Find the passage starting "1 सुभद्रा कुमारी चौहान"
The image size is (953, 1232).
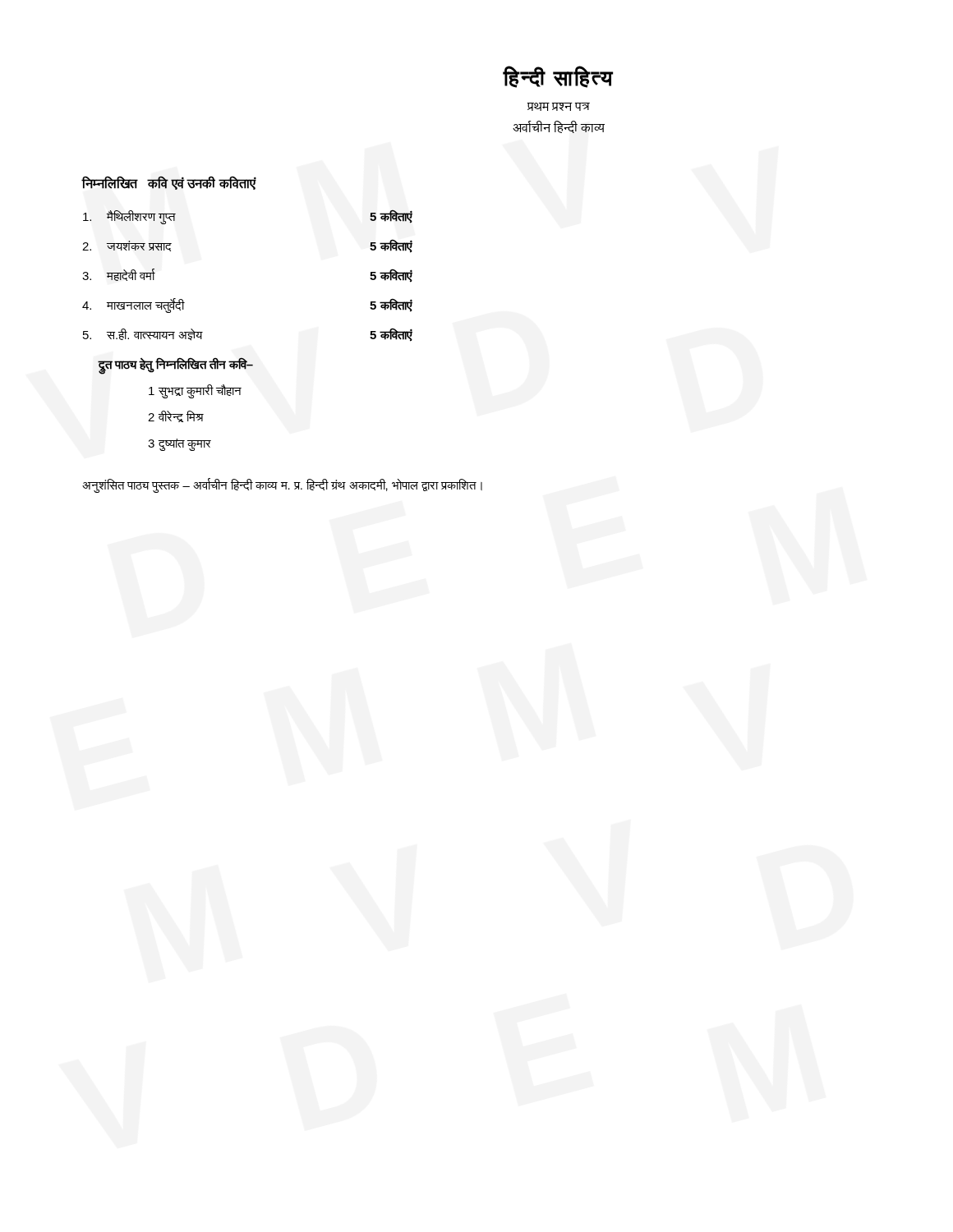(x=195, y=391)
